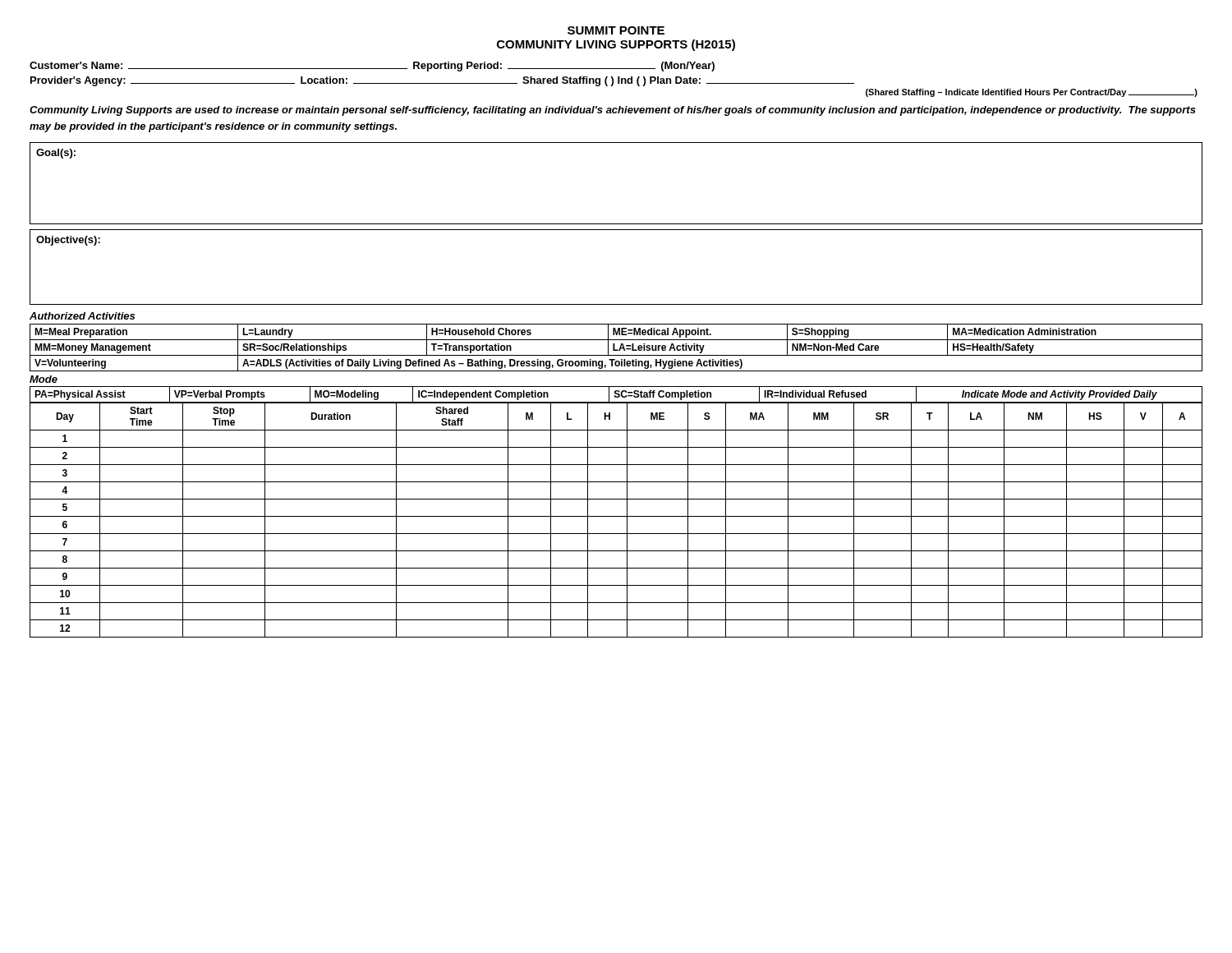Select the section header containing "Authorized Activities"
The image size is (1232, 953).
[x=82, y=316]
